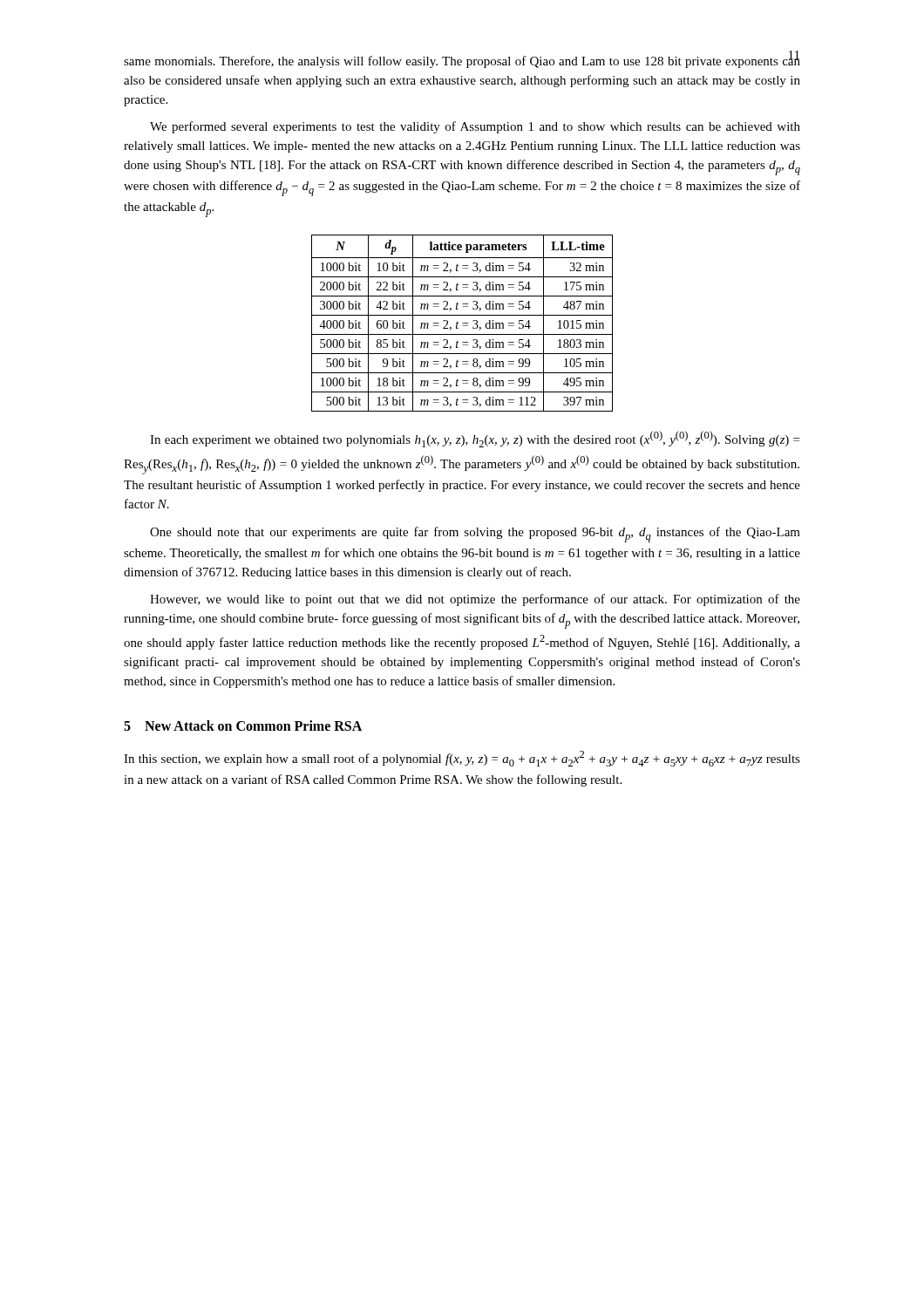Screen dimensions: 1308x924
Task: Select the table that reads "lattice parameters"
Action: pos(462,323)
